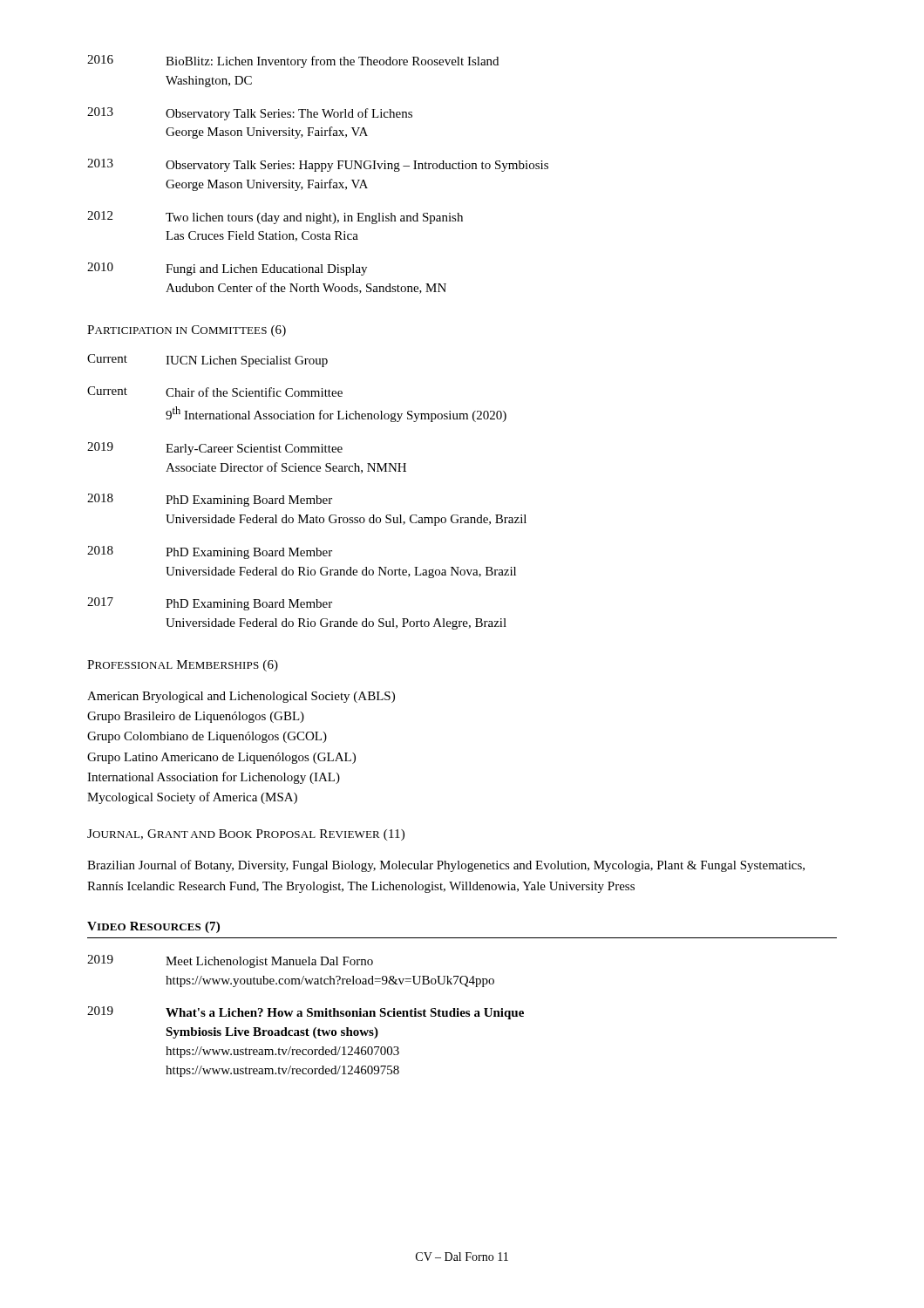The width and height of the screenshot is (924, 1308).
Task: Select the list item containing "2019 Early-Career Scientist CommitteeAssociate Director"
Action: tap(215, 449)
